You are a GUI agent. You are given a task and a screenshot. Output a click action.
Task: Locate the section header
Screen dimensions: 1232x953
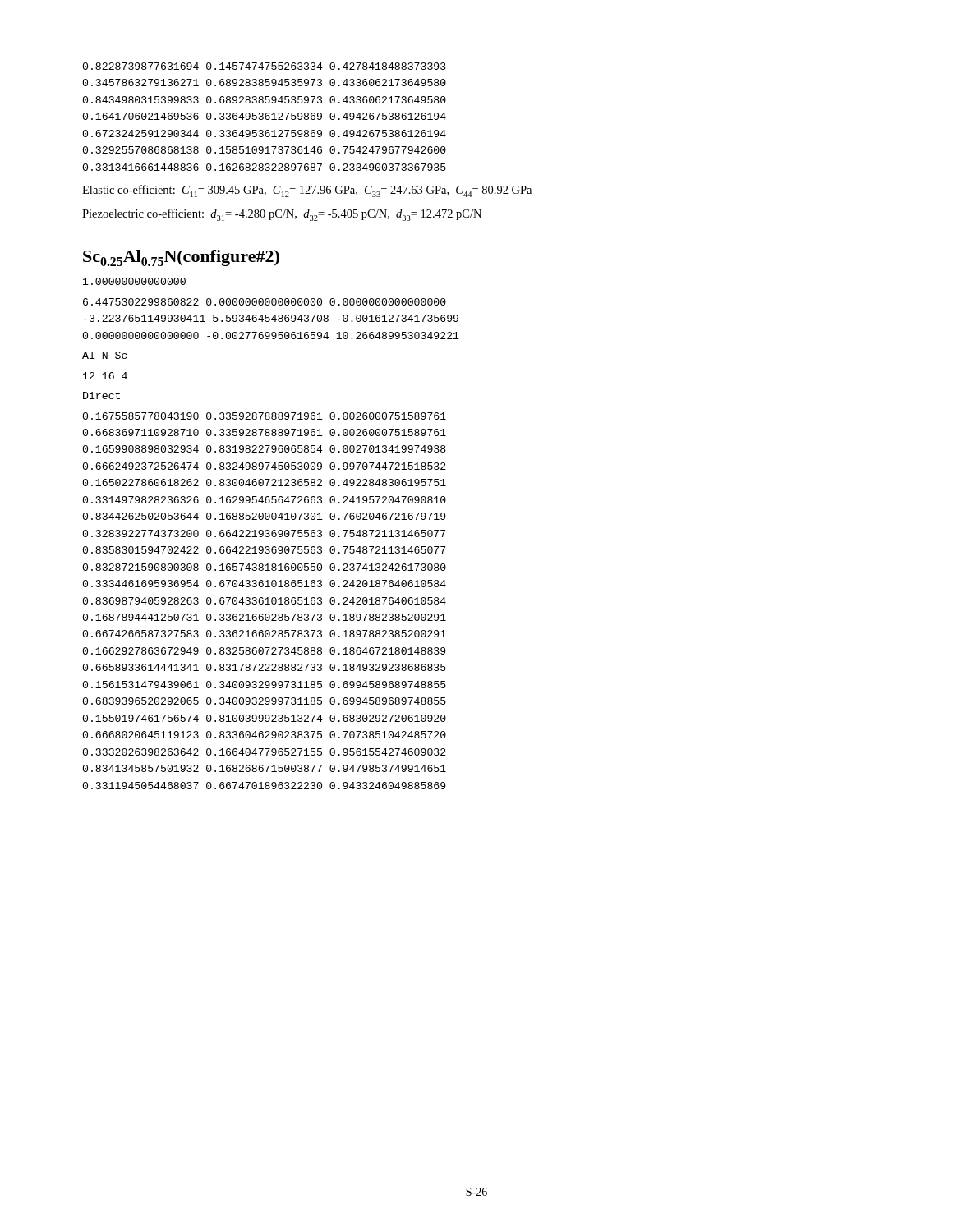point(181,258)
